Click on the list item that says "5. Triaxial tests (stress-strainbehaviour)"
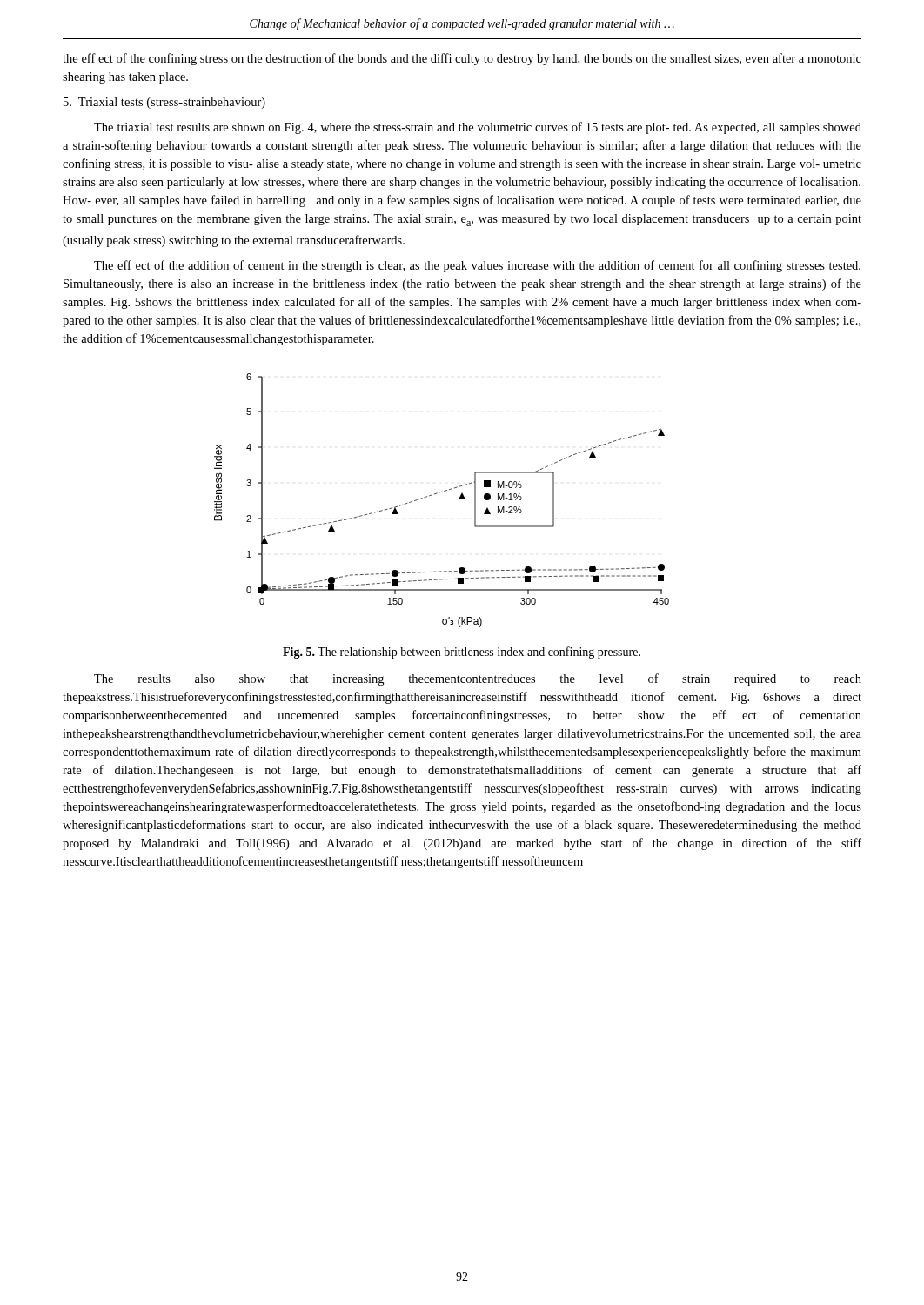Screen dimensions: 1305x924 tap(164, 103)
